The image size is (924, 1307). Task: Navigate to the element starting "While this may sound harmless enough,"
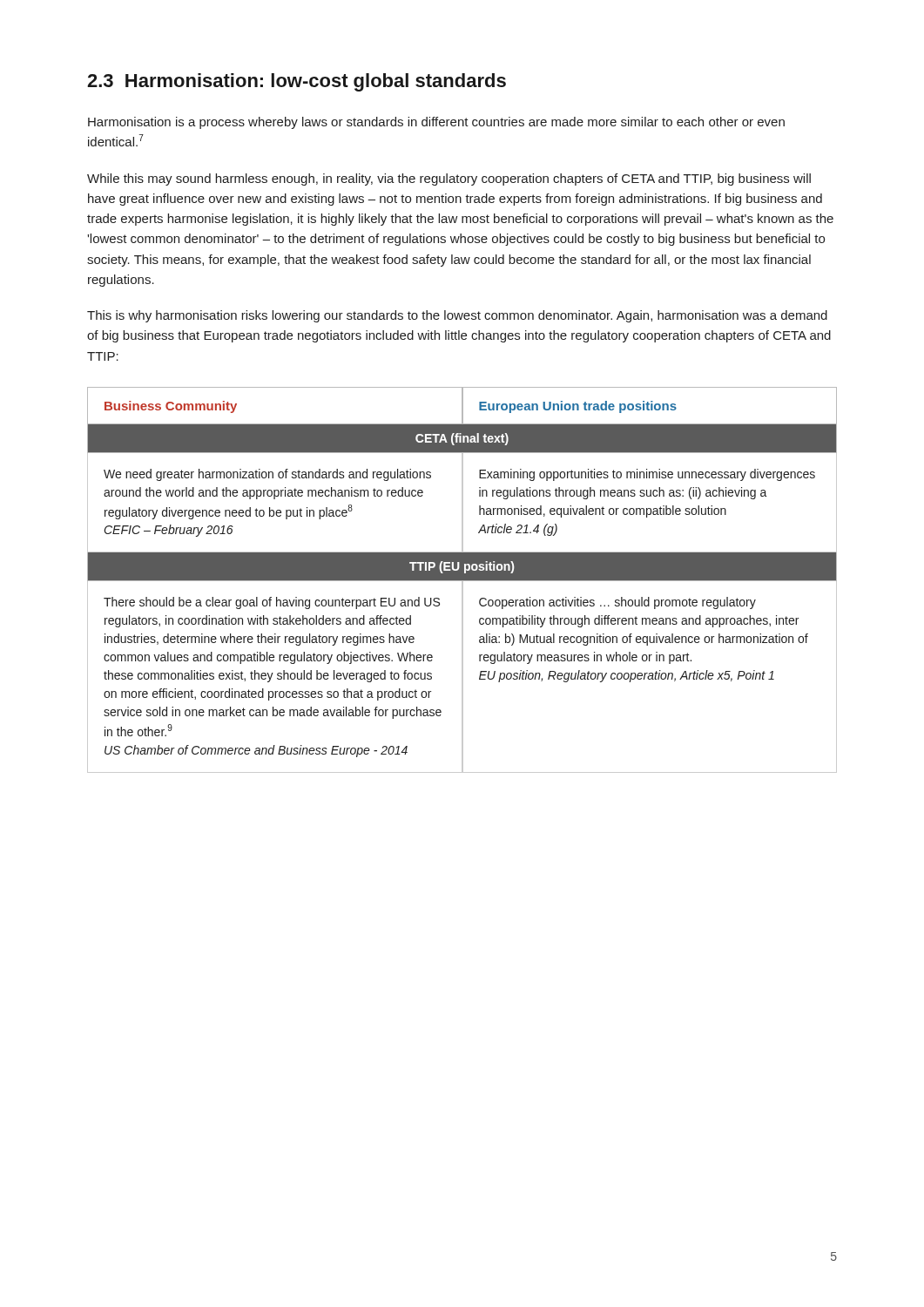(460, 228)
